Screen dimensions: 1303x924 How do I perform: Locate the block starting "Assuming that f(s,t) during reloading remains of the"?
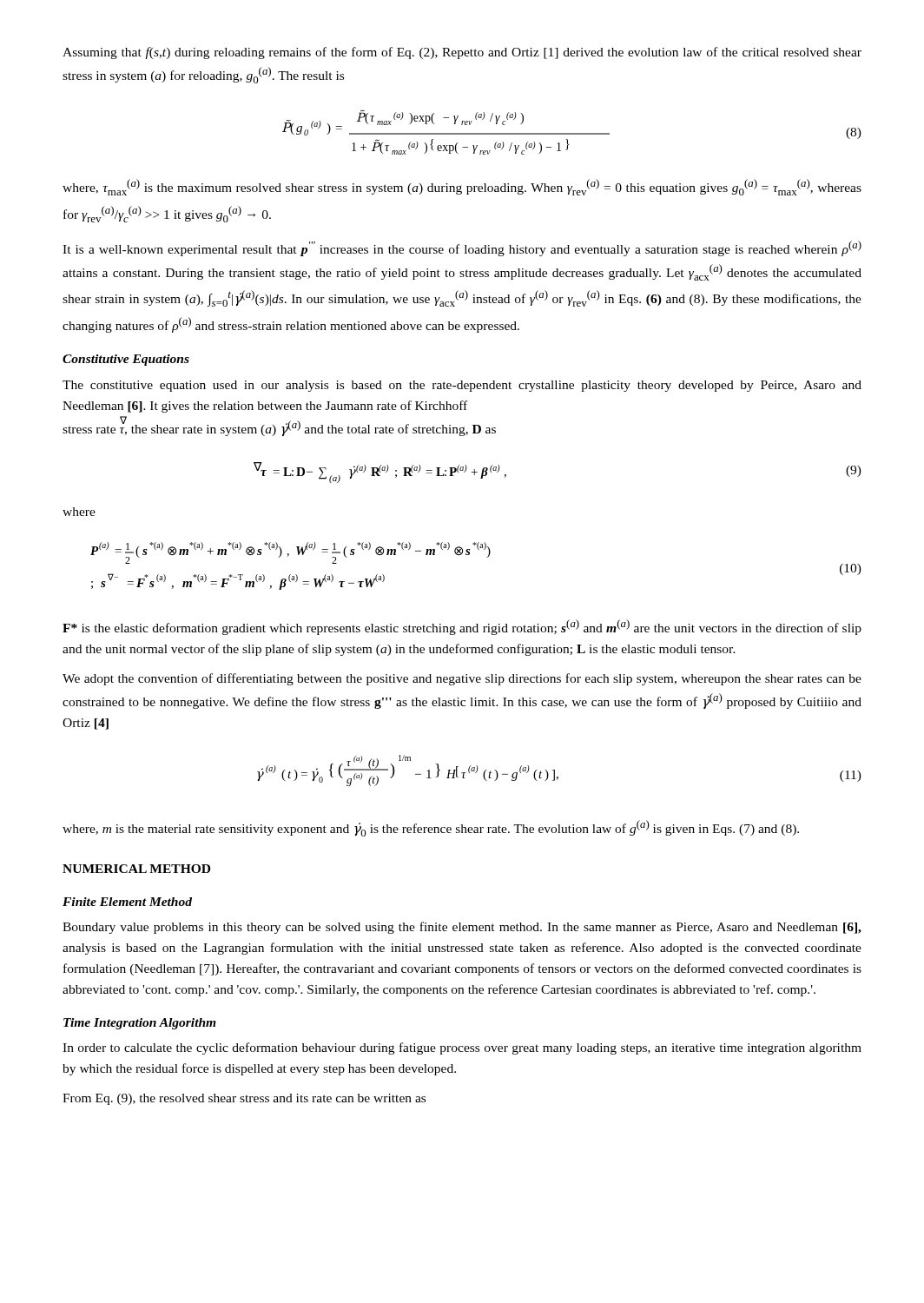[462, 65]
